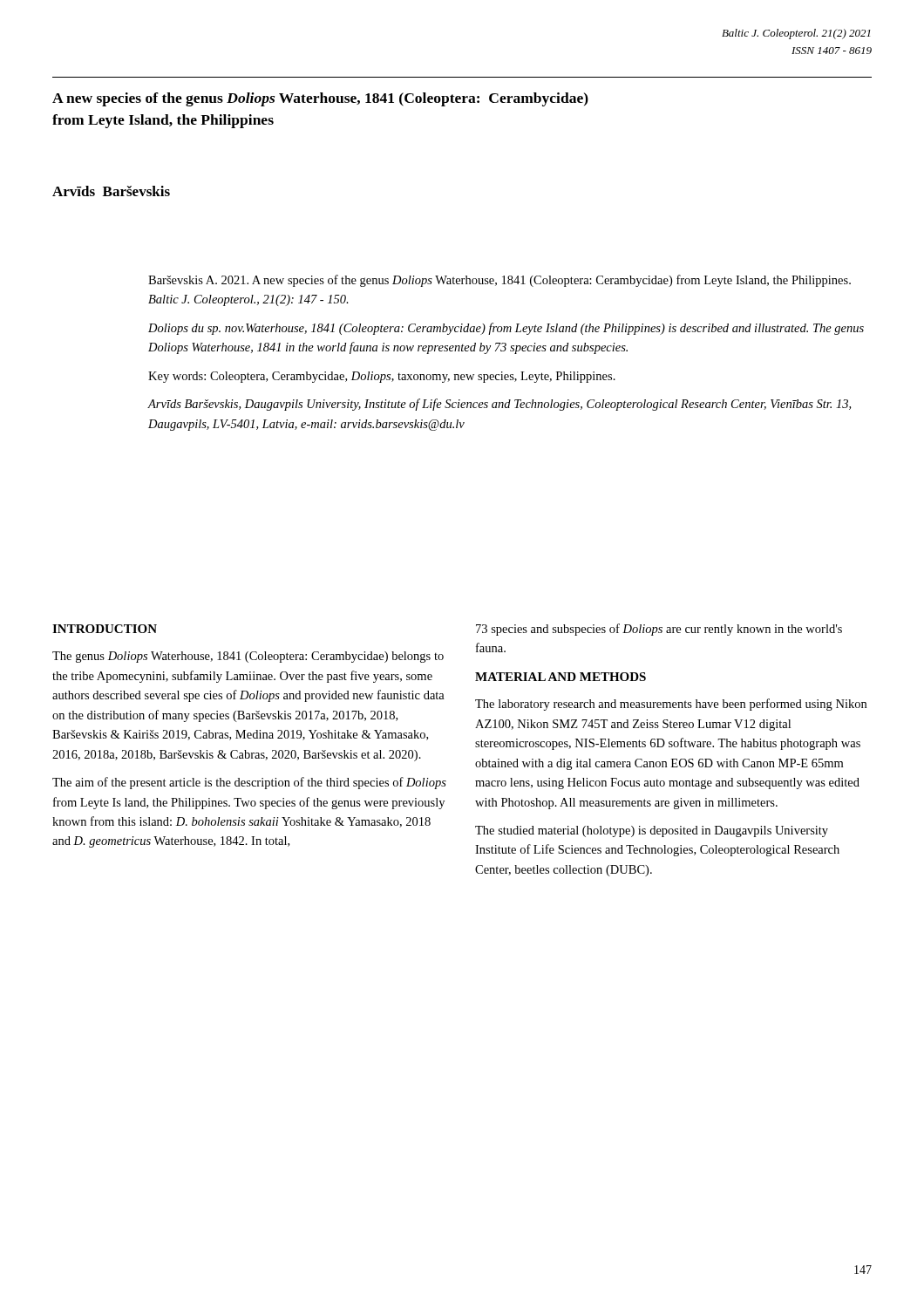Find the block on this page that starts "The genus Doliops Waterhouse,"

point(248,705)
